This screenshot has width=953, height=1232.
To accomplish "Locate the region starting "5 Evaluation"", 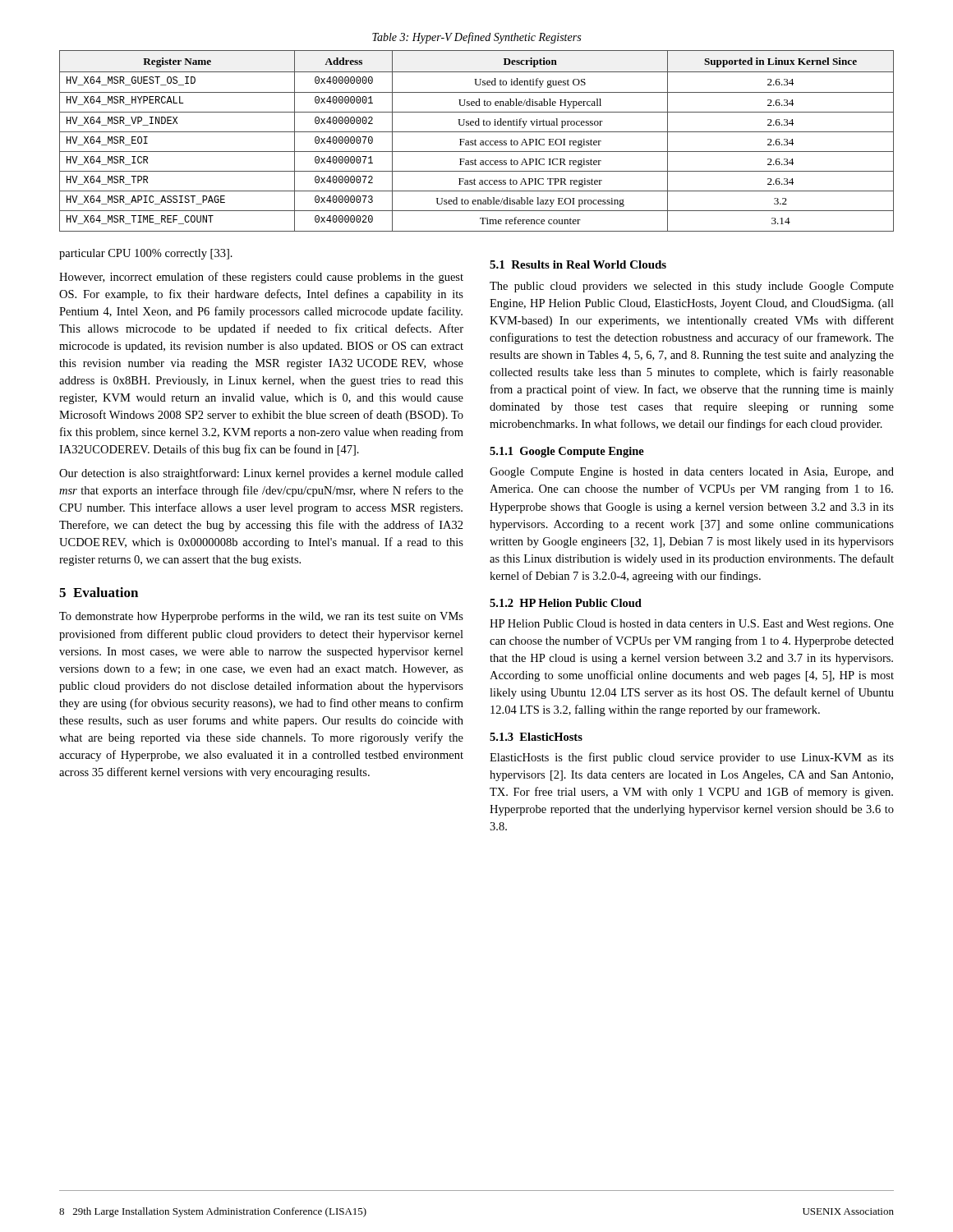I will click(99, 592).
